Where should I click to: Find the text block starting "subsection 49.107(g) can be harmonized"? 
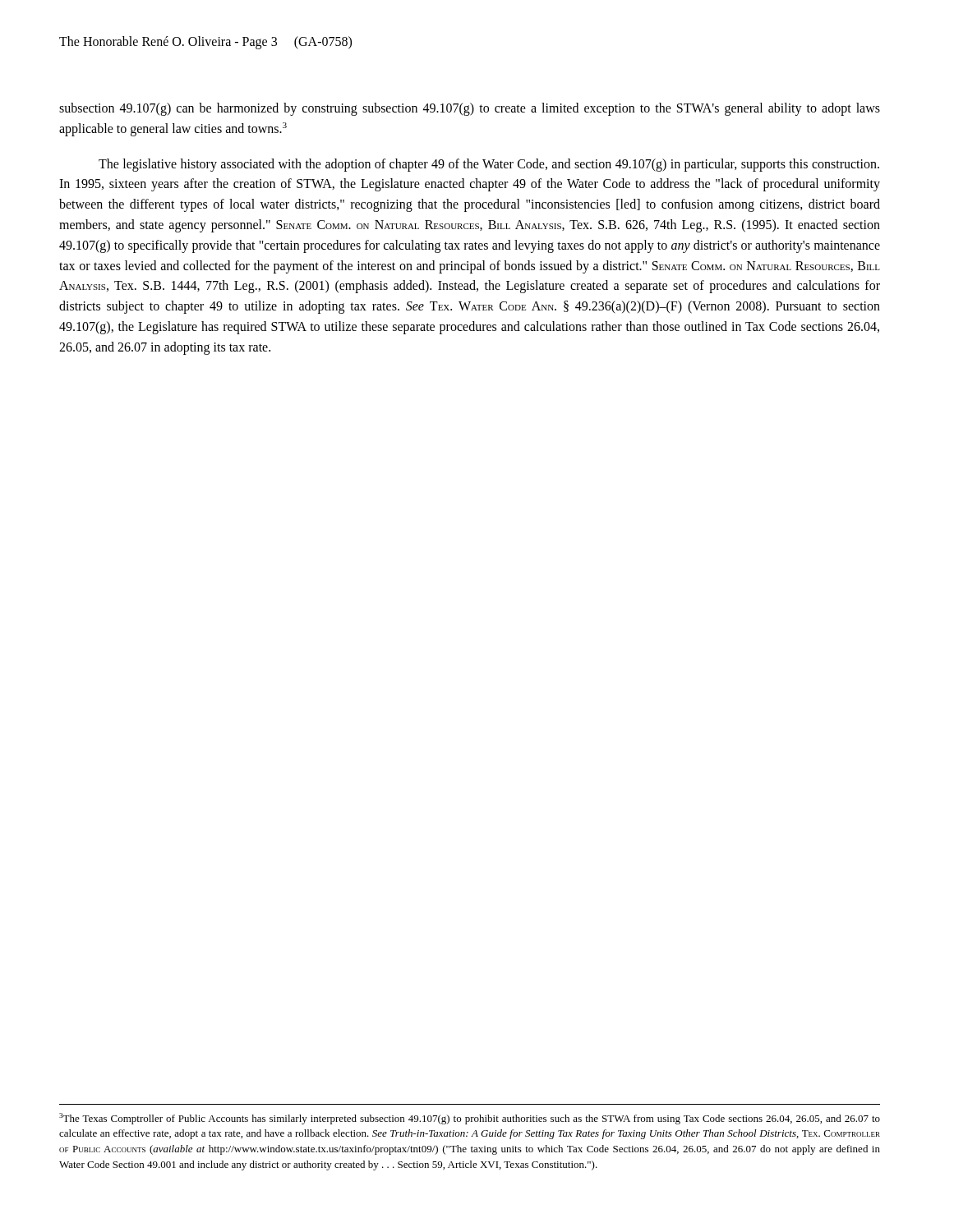click(470, 119)
